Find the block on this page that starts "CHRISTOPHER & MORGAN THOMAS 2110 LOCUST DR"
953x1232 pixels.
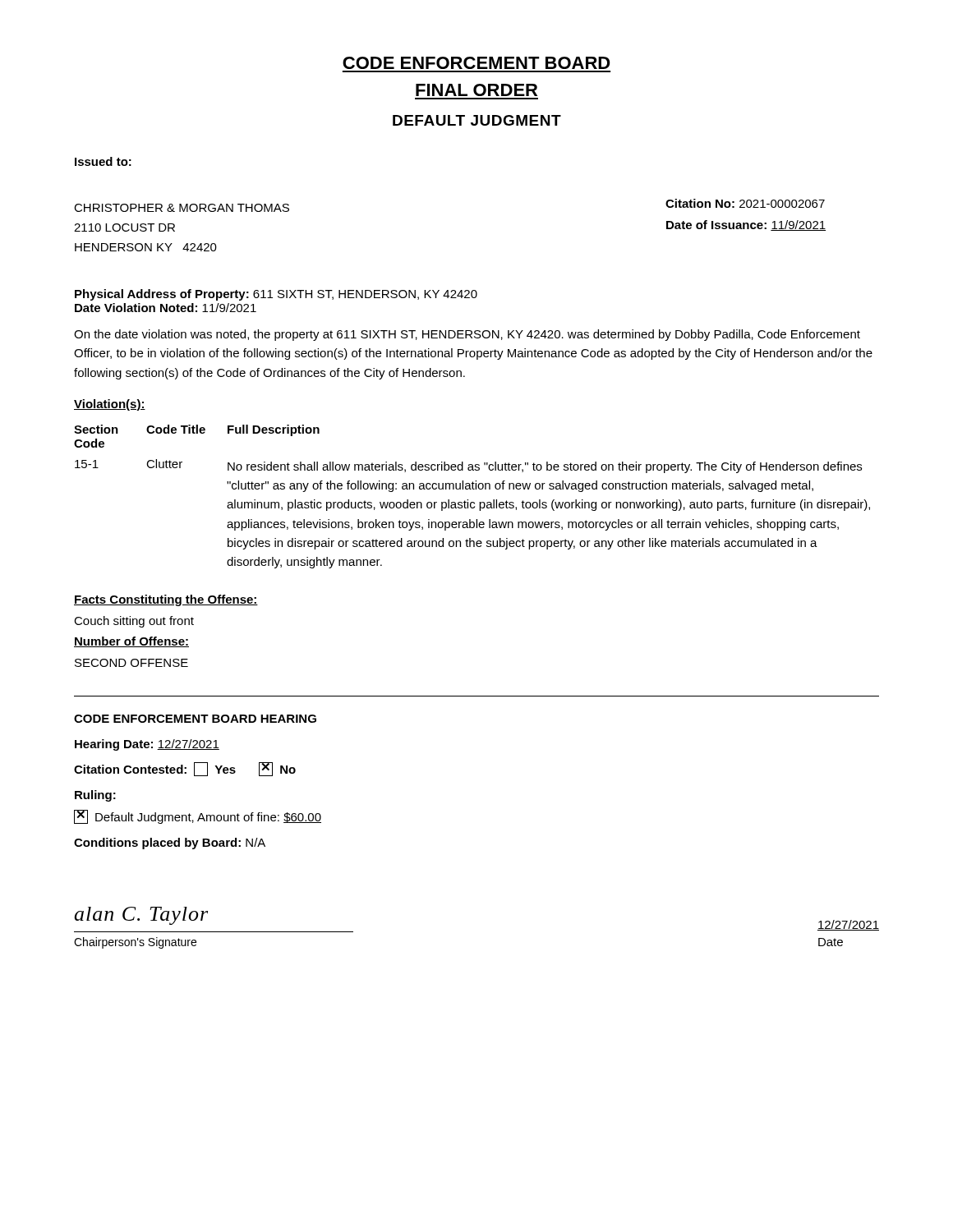pos(182,227)
